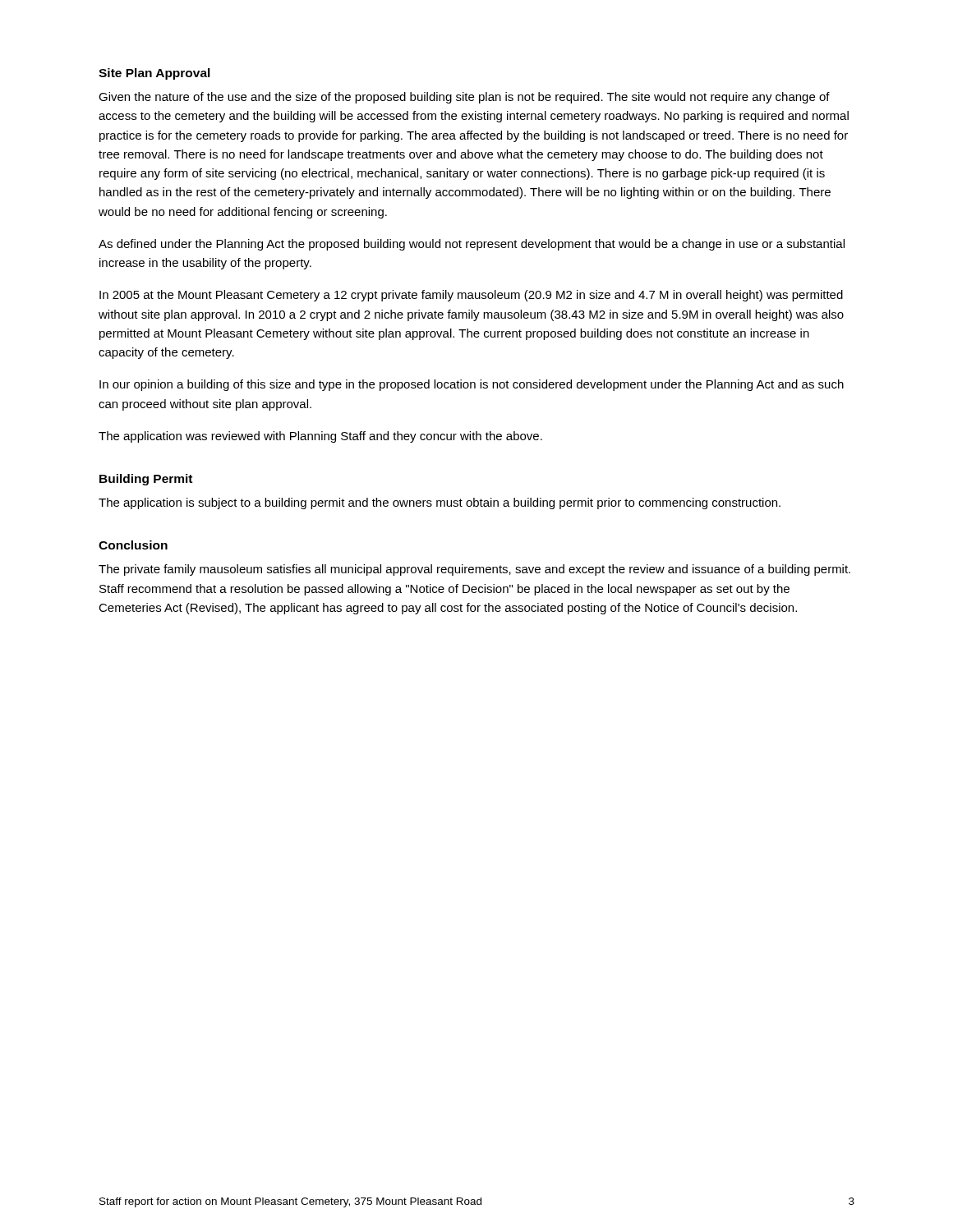Where is the passage that starts "The private family mausoleum satisfies all municipal approval"?
This screenshot has height=1232, width=953.
[x=475, y=588]
